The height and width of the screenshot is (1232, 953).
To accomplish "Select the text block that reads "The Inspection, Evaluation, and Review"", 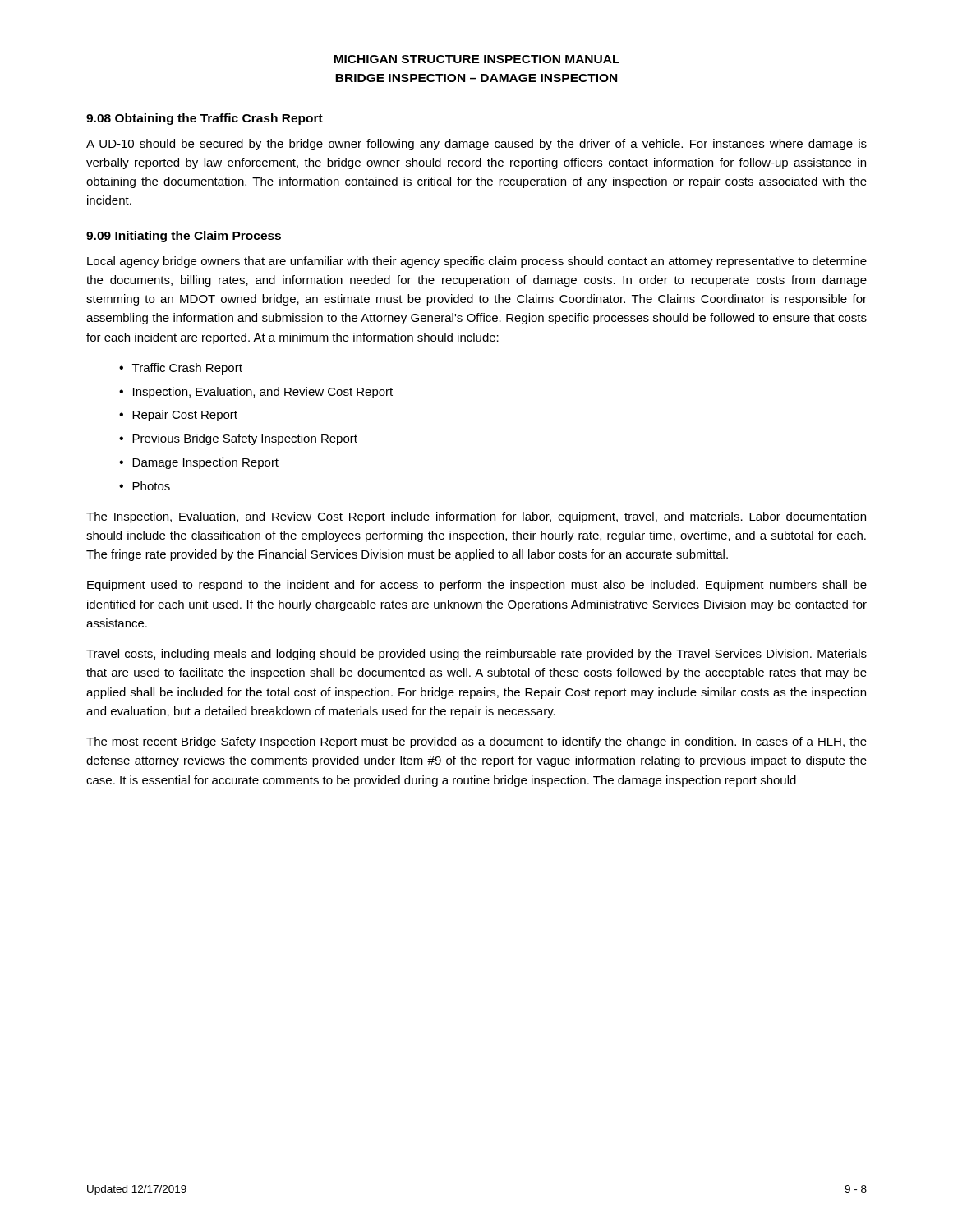I will click(476, 535).
